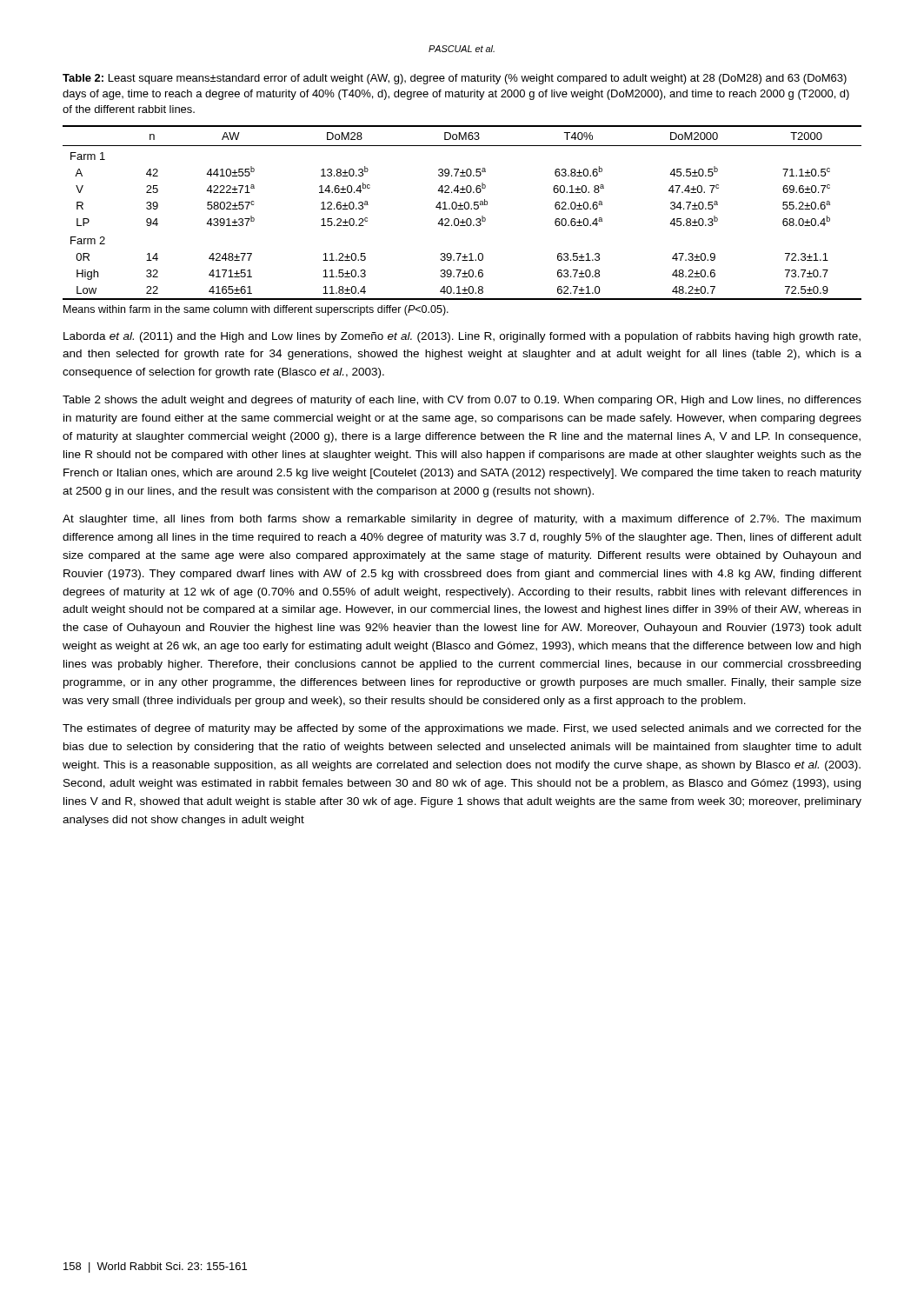Point to the block beginning "At slaughter time, all"

[462, 609]
